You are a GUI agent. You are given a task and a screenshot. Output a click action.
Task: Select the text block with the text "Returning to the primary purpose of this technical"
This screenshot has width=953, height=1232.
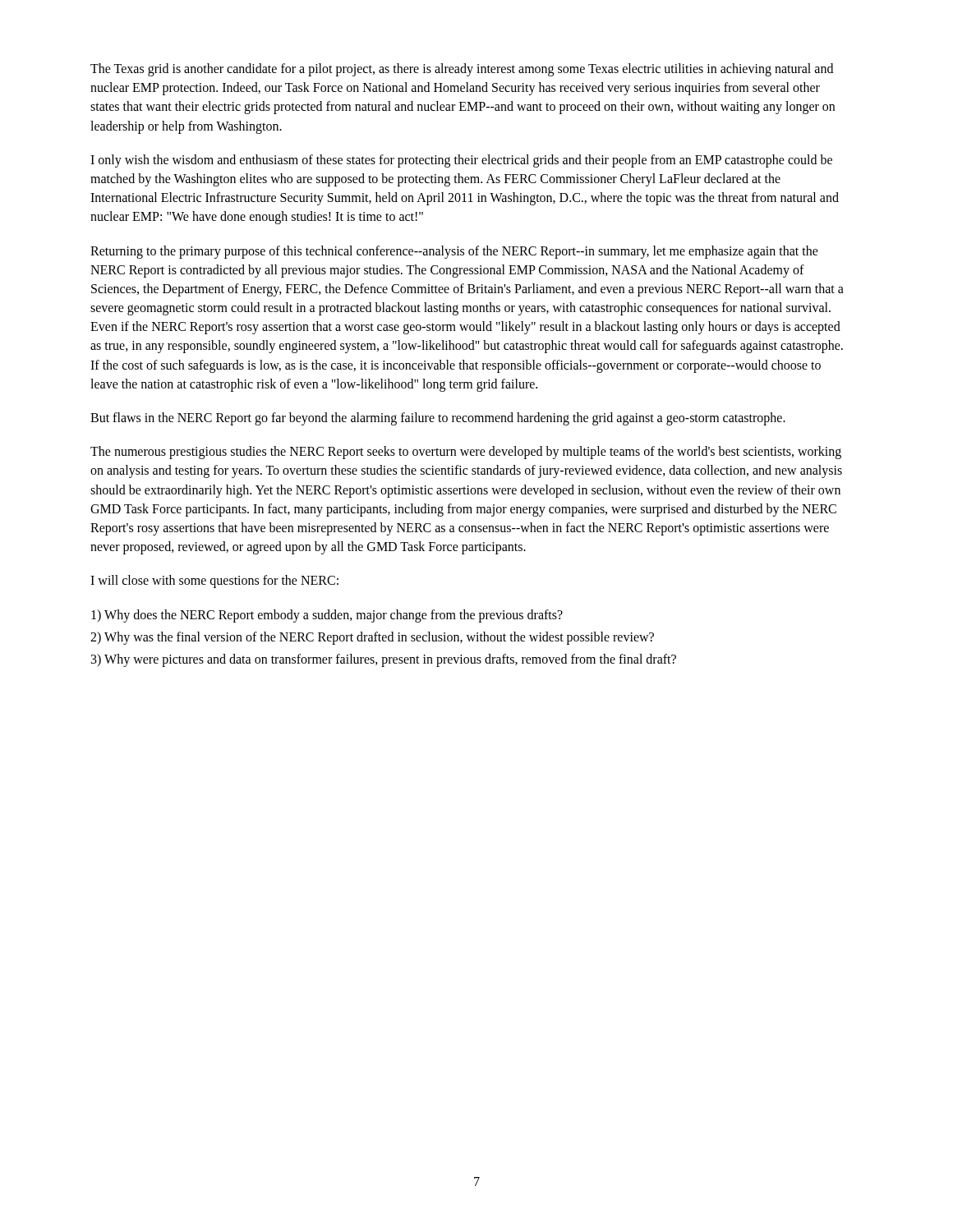click(467, 317)
